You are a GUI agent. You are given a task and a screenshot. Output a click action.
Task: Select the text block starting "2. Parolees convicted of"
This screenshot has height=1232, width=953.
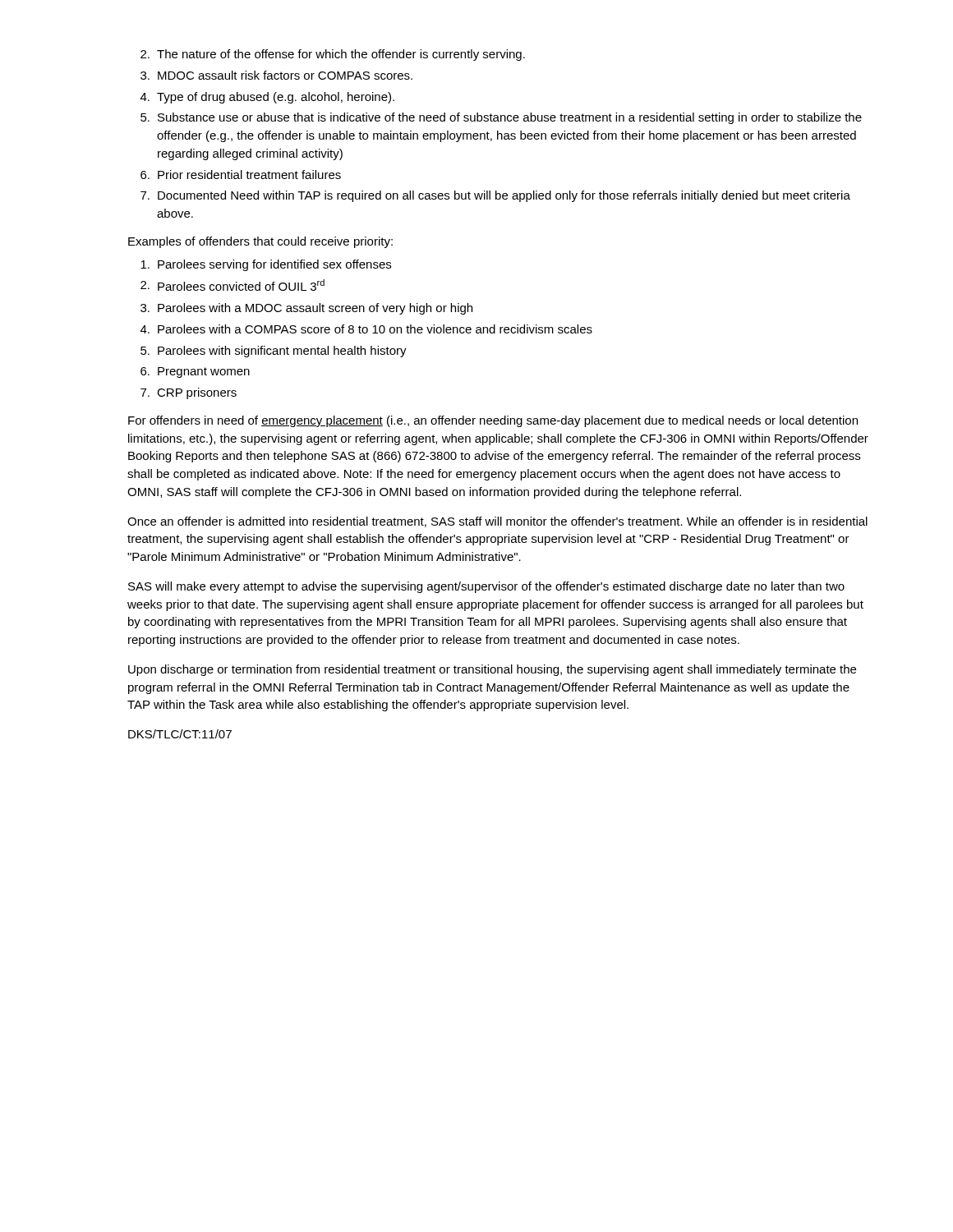pos(232,285)
